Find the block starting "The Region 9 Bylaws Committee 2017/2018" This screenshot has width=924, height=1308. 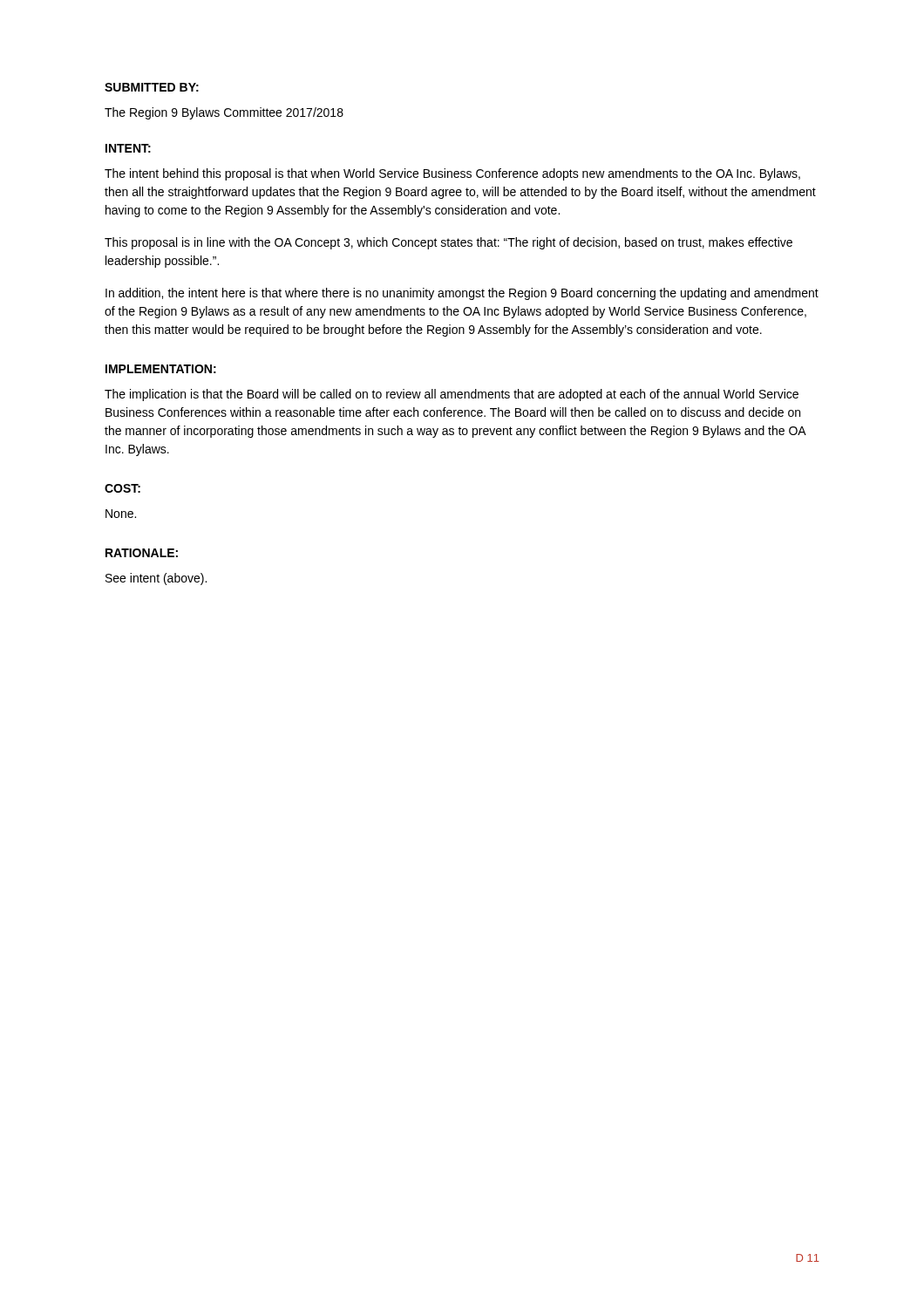(224, 112)
